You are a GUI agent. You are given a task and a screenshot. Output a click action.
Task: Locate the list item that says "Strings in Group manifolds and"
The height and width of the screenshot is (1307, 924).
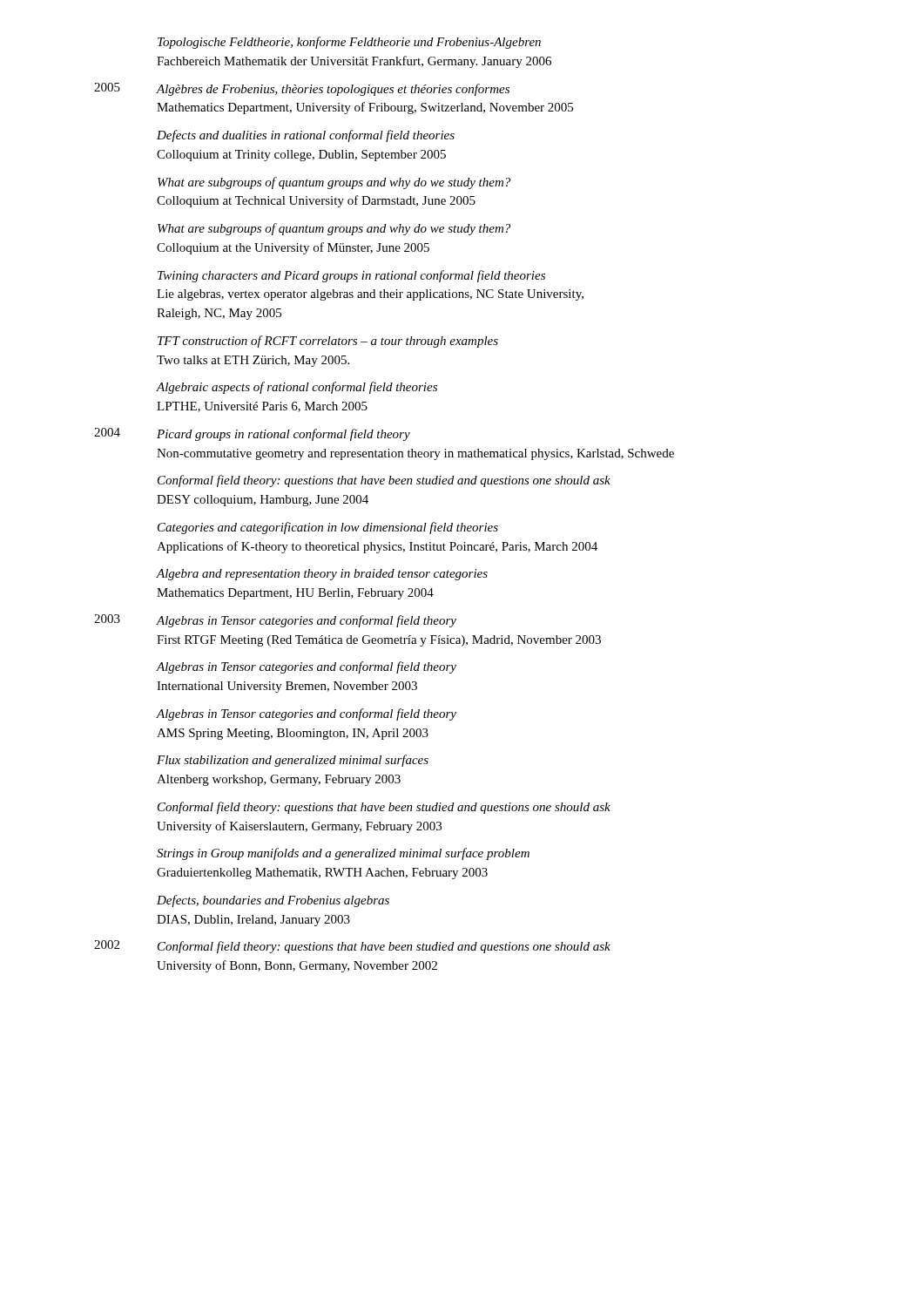[343, 863]
